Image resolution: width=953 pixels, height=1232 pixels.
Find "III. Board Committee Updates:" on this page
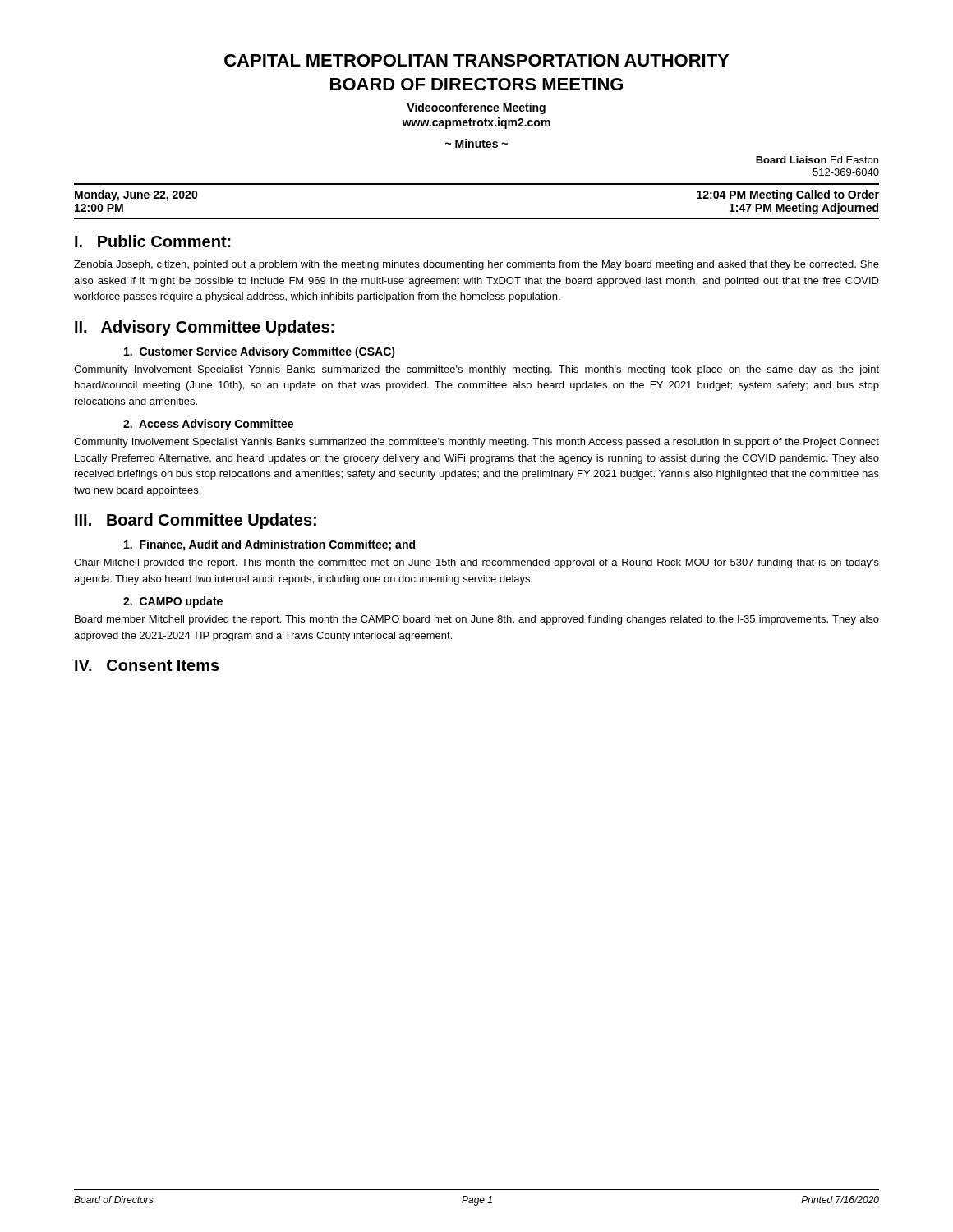tap(196, 520)
